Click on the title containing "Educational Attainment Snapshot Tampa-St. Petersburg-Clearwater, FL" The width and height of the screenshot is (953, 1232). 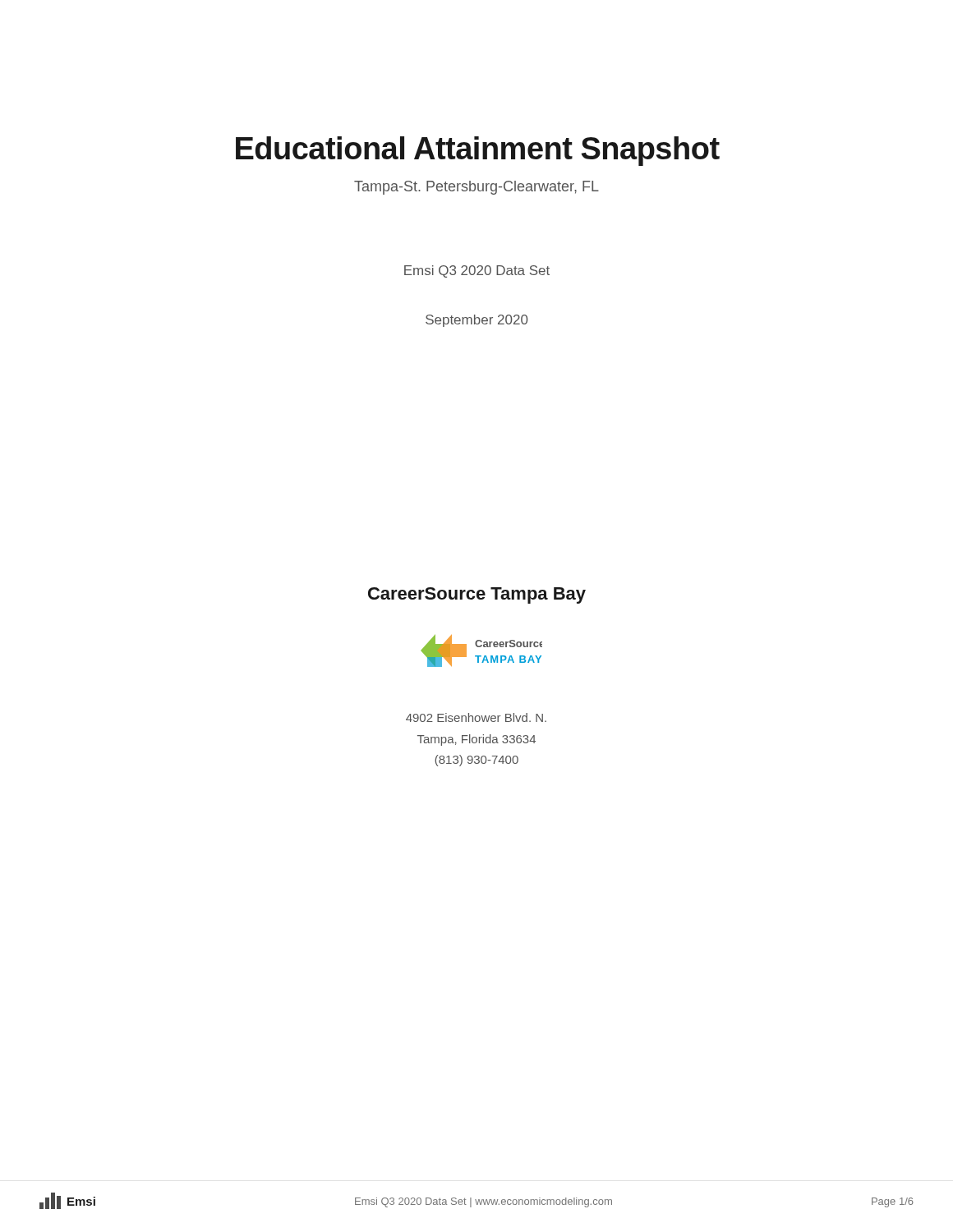[x=476, y=163]
